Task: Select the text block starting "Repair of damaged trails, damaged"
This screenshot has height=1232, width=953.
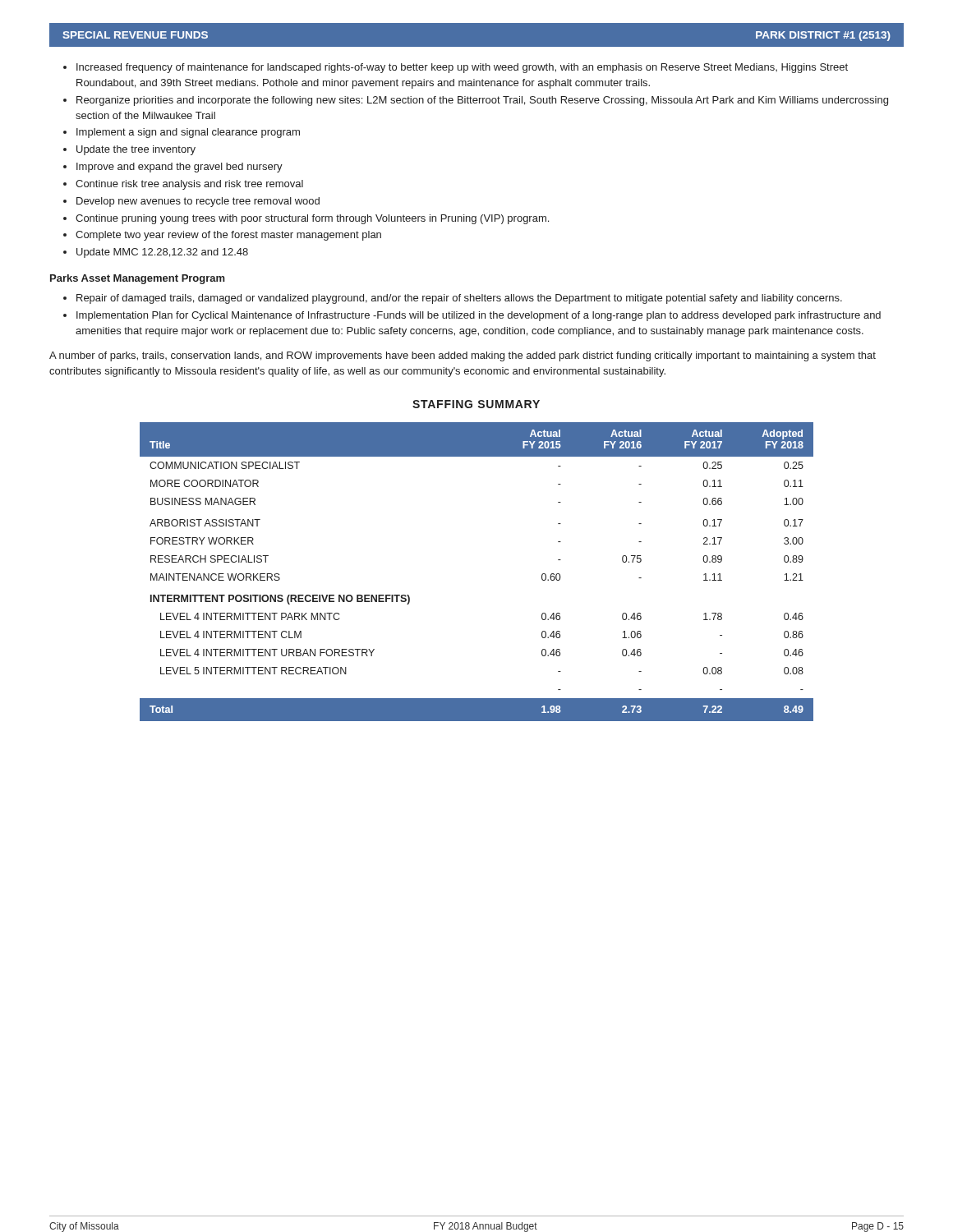Action: 476,299
